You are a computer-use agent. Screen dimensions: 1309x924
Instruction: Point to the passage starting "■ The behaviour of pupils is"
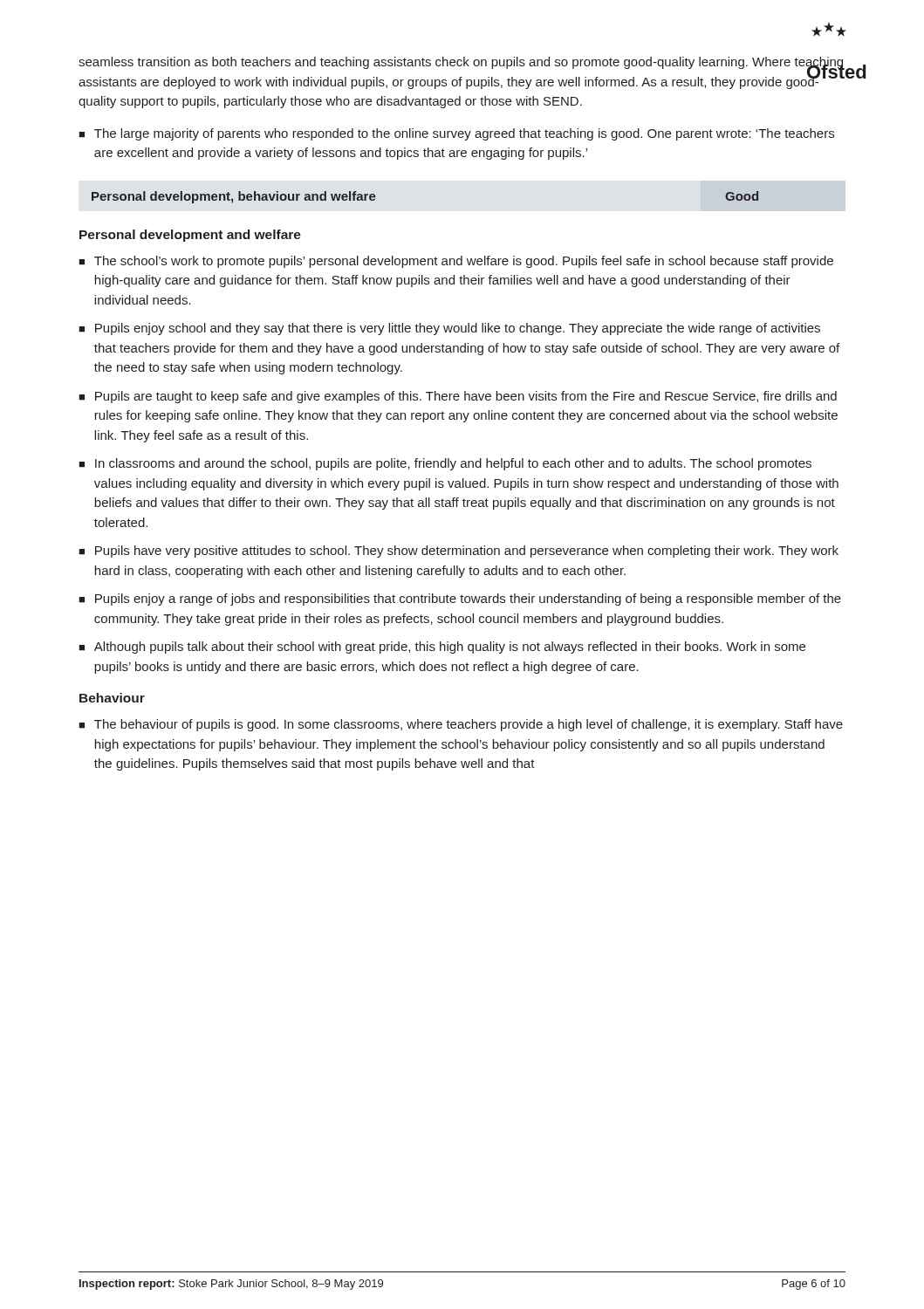tap(462, 744)
